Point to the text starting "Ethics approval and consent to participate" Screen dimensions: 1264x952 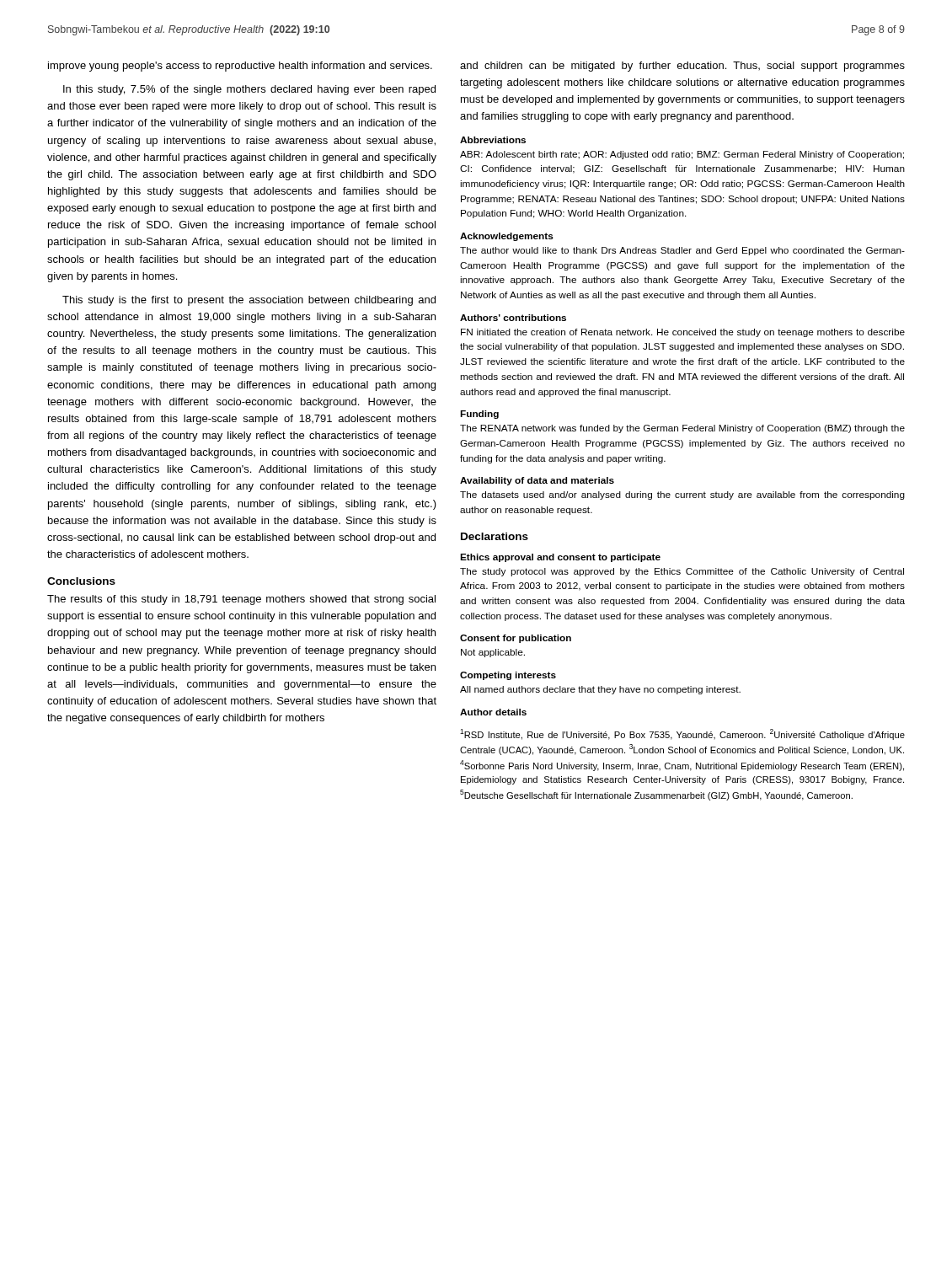coord(560,557)
